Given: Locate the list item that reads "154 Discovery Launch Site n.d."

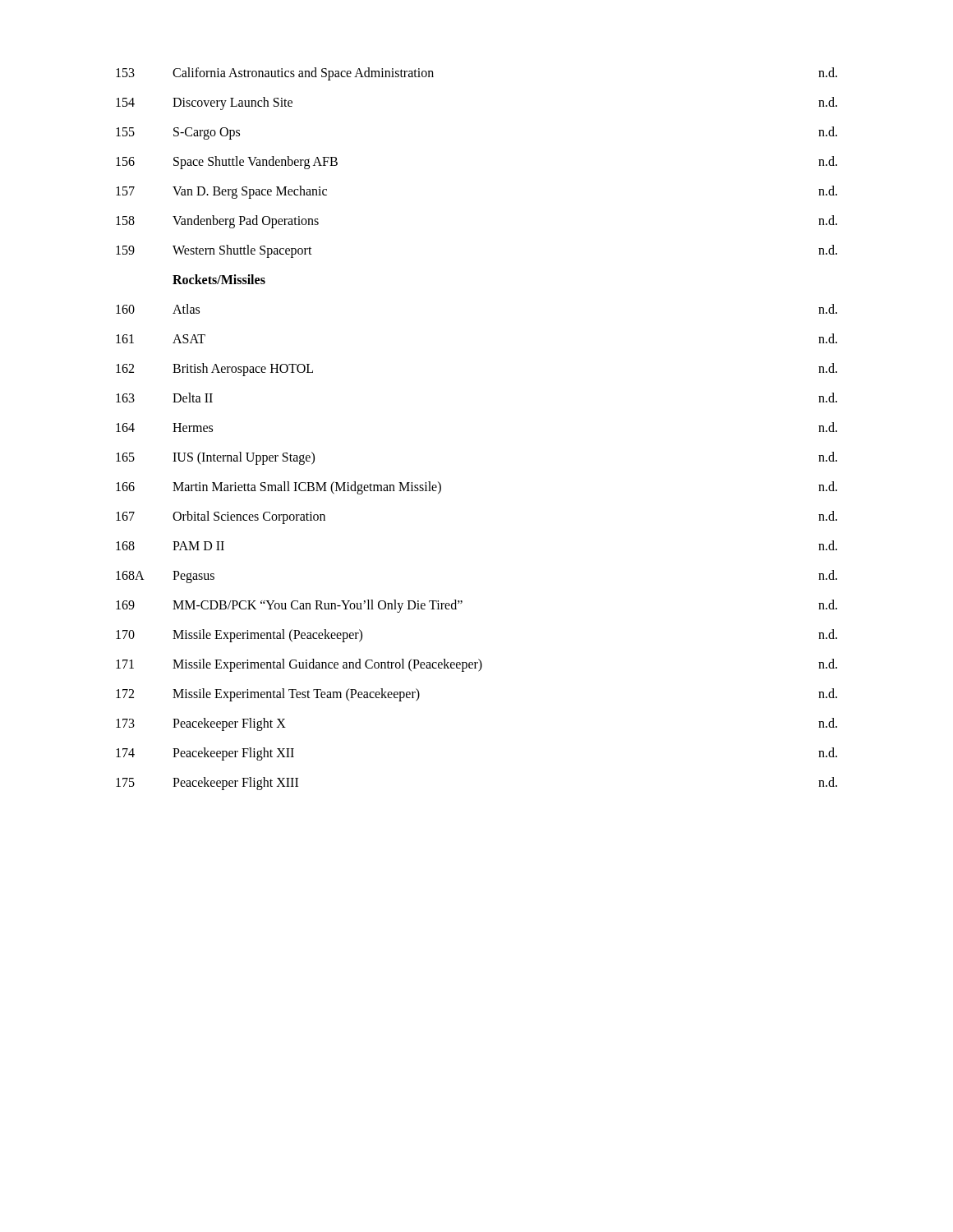Looking at the screenshot, I should 232,103.
